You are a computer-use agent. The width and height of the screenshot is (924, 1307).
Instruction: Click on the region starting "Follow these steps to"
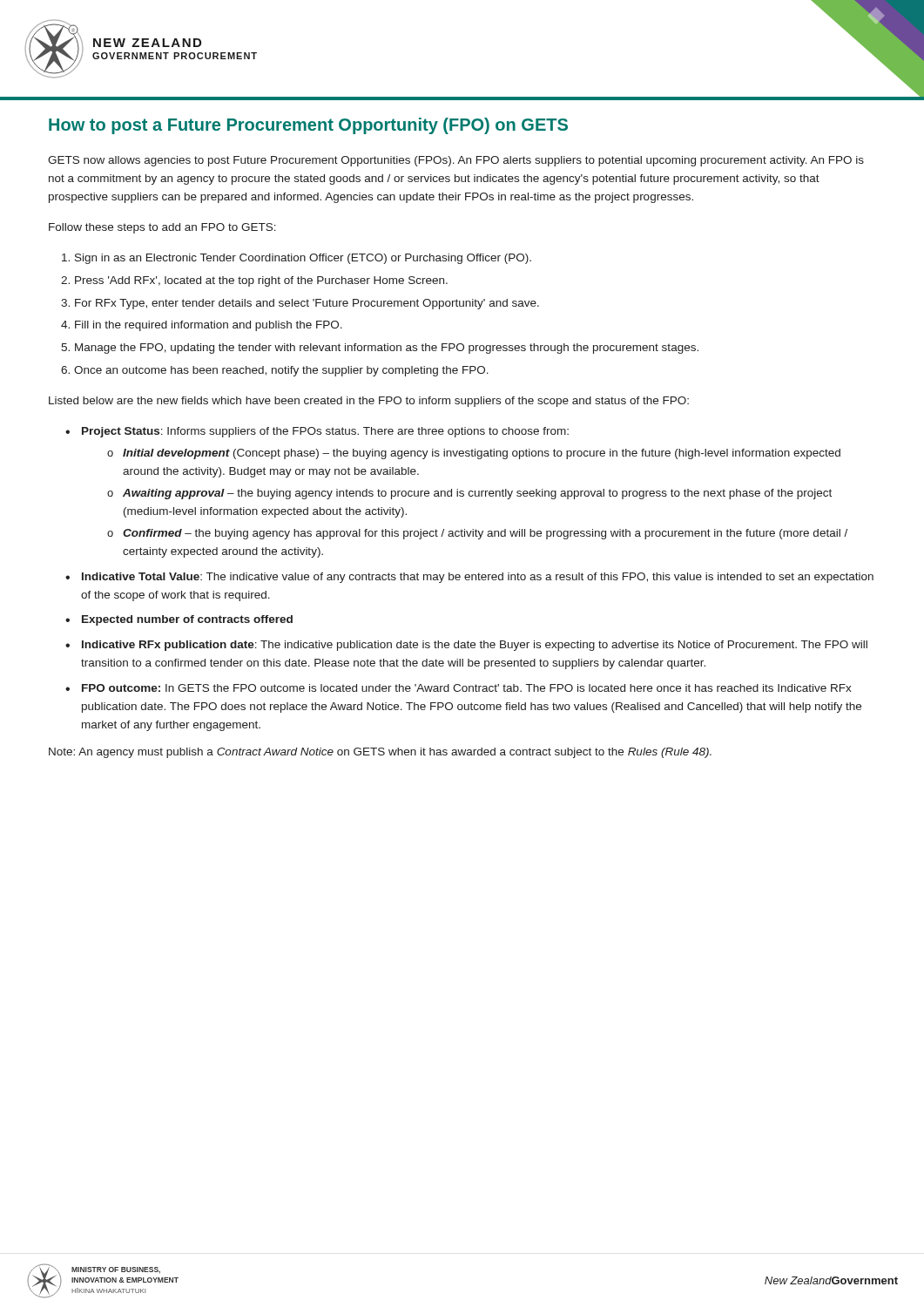pyautogui.click(x=162, y=227)
